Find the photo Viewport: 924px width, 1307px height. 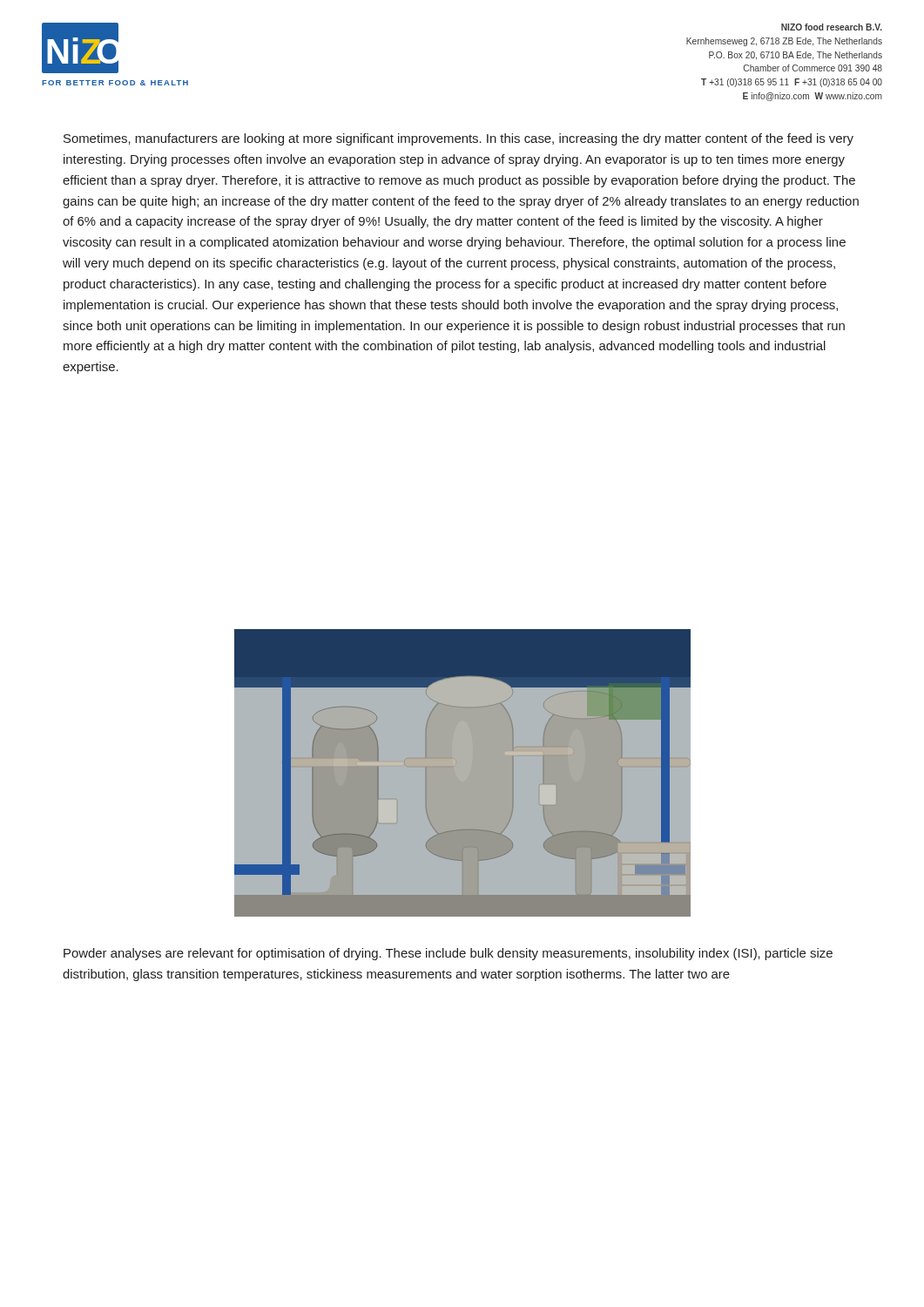[x=462, y=773]
